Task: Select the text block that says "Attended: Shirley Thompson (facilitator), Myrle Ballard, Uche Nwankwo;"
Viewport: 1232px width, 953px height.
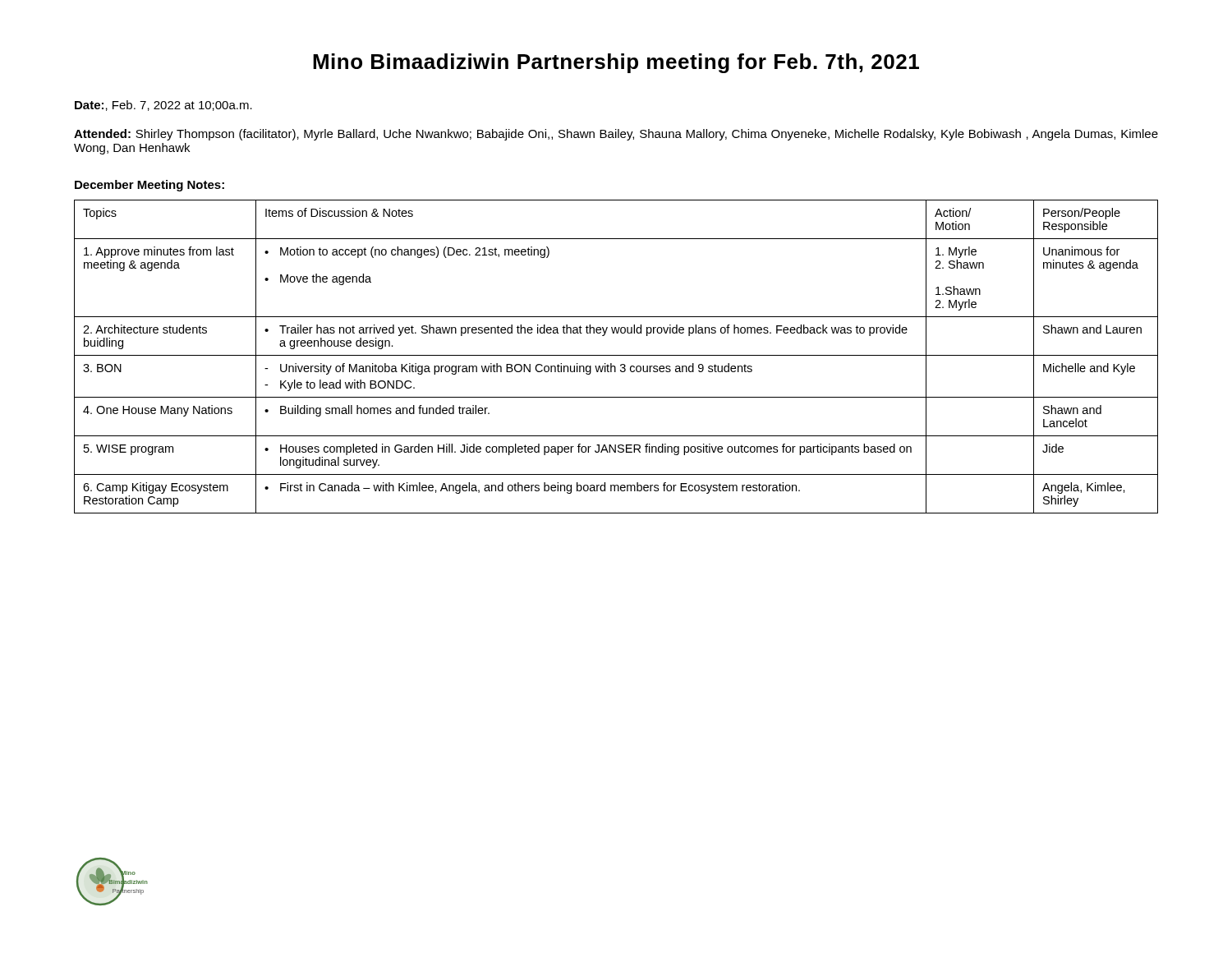Action: (616, 141)
